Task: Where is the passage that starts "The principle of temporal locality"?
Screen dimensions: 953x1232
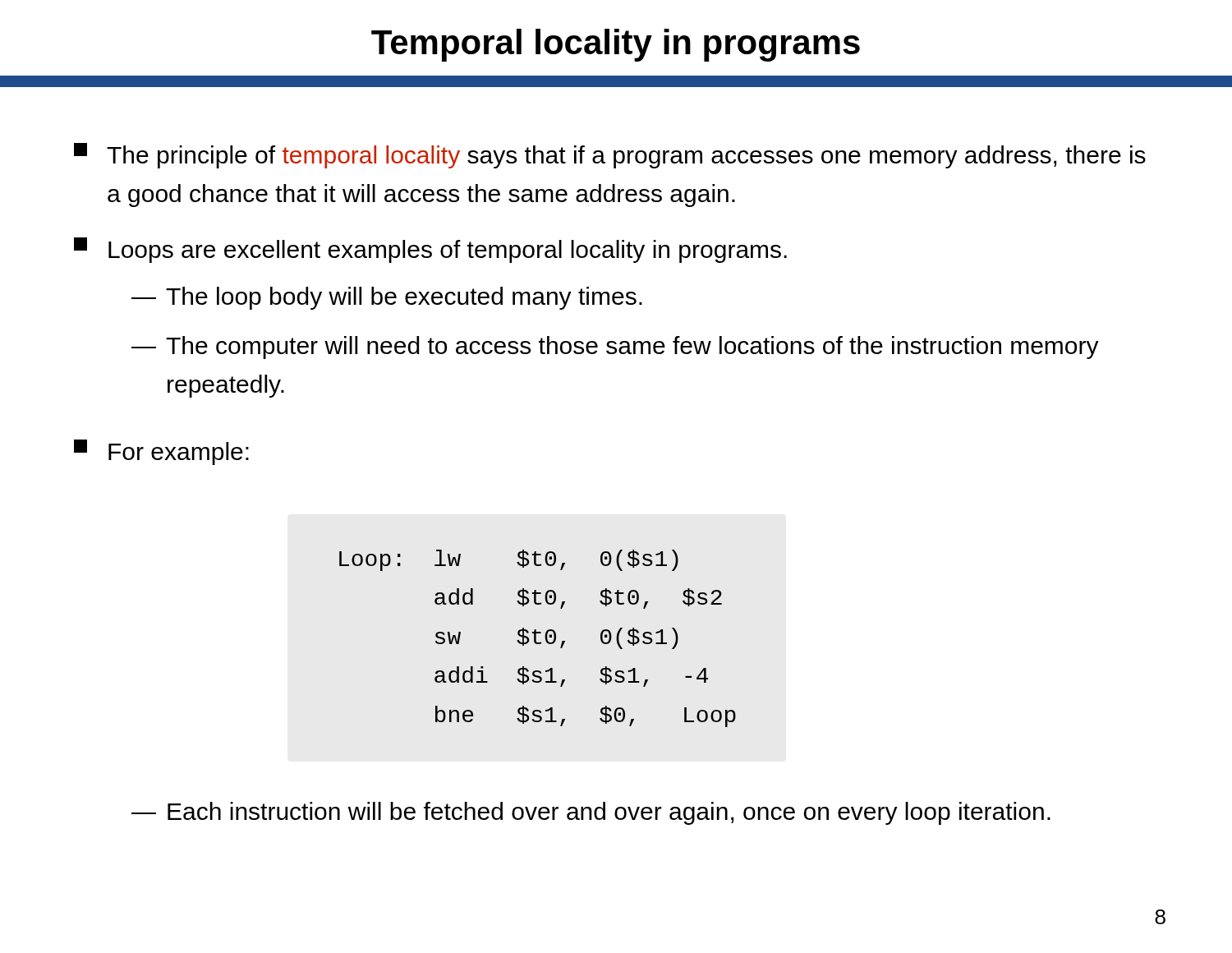Action: pos(616,175)
